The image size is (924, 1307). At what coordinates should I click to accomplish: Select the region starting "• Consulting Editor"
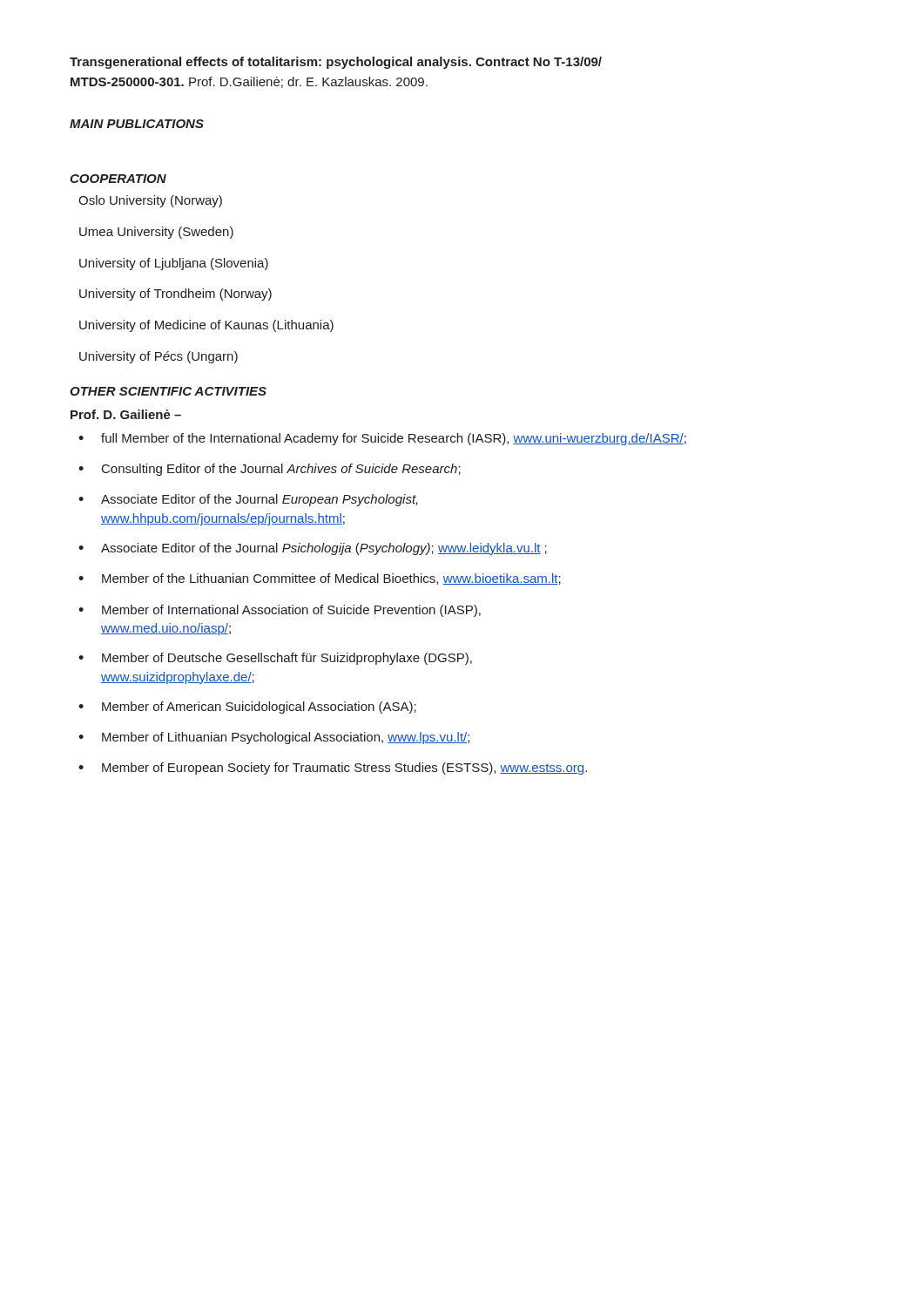coord(466,469)
